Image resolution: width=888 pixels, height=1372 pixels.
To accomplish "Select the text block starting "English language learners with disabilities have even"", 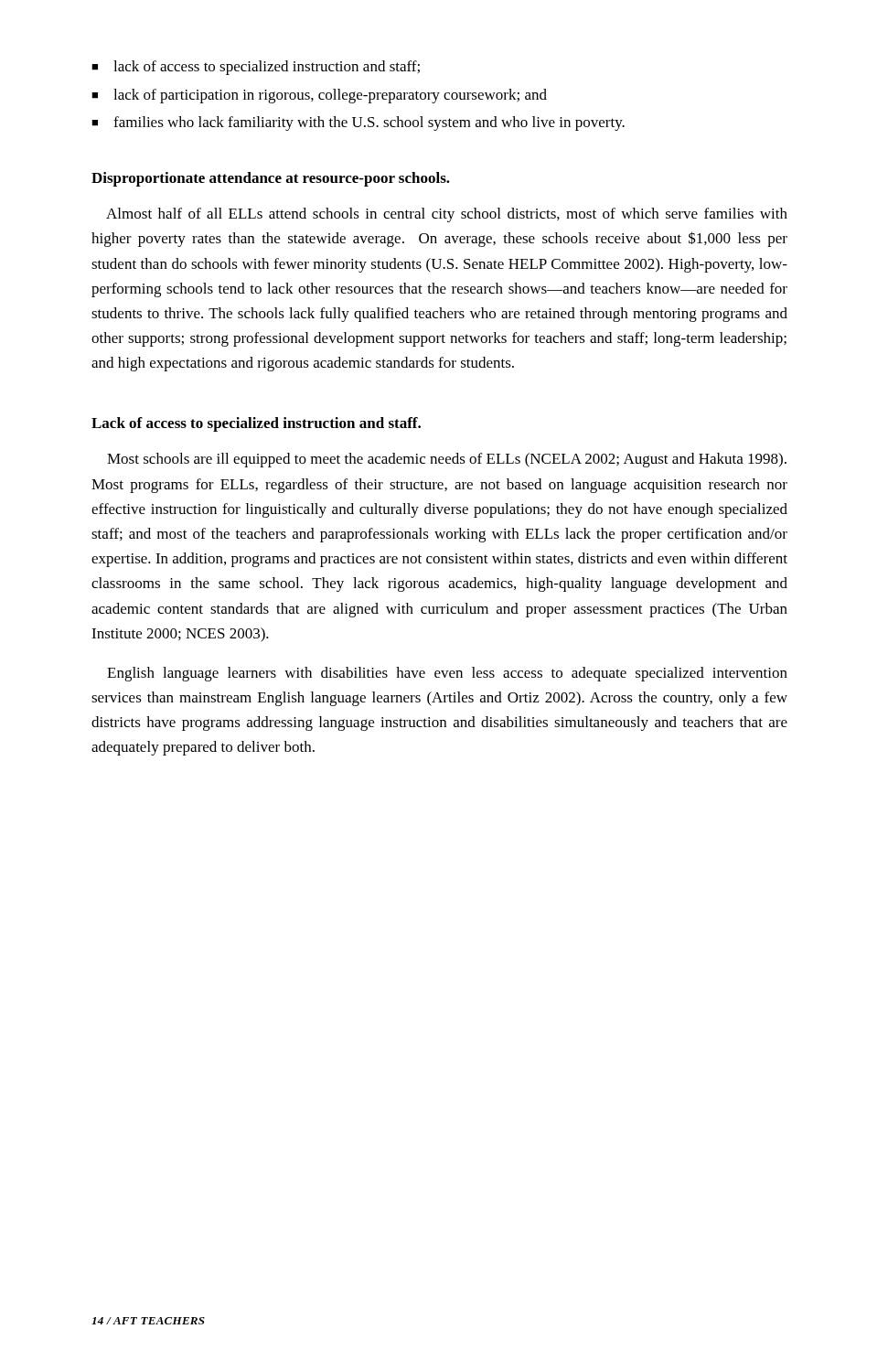I will click(439, 710).
